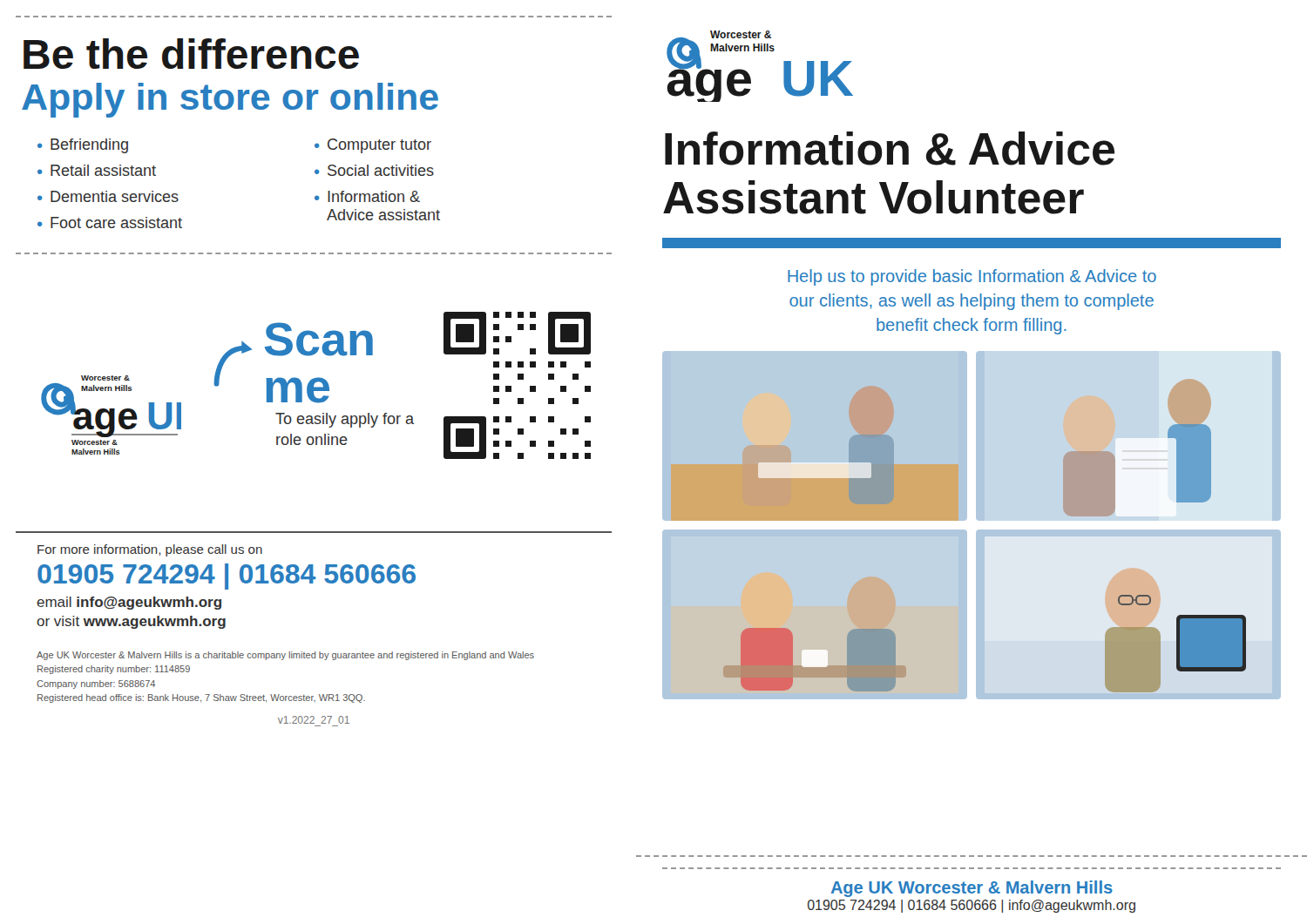1307x924 pixels.
Task: Locate the photo
Action: pyautogui.click(x=972, y=525)
